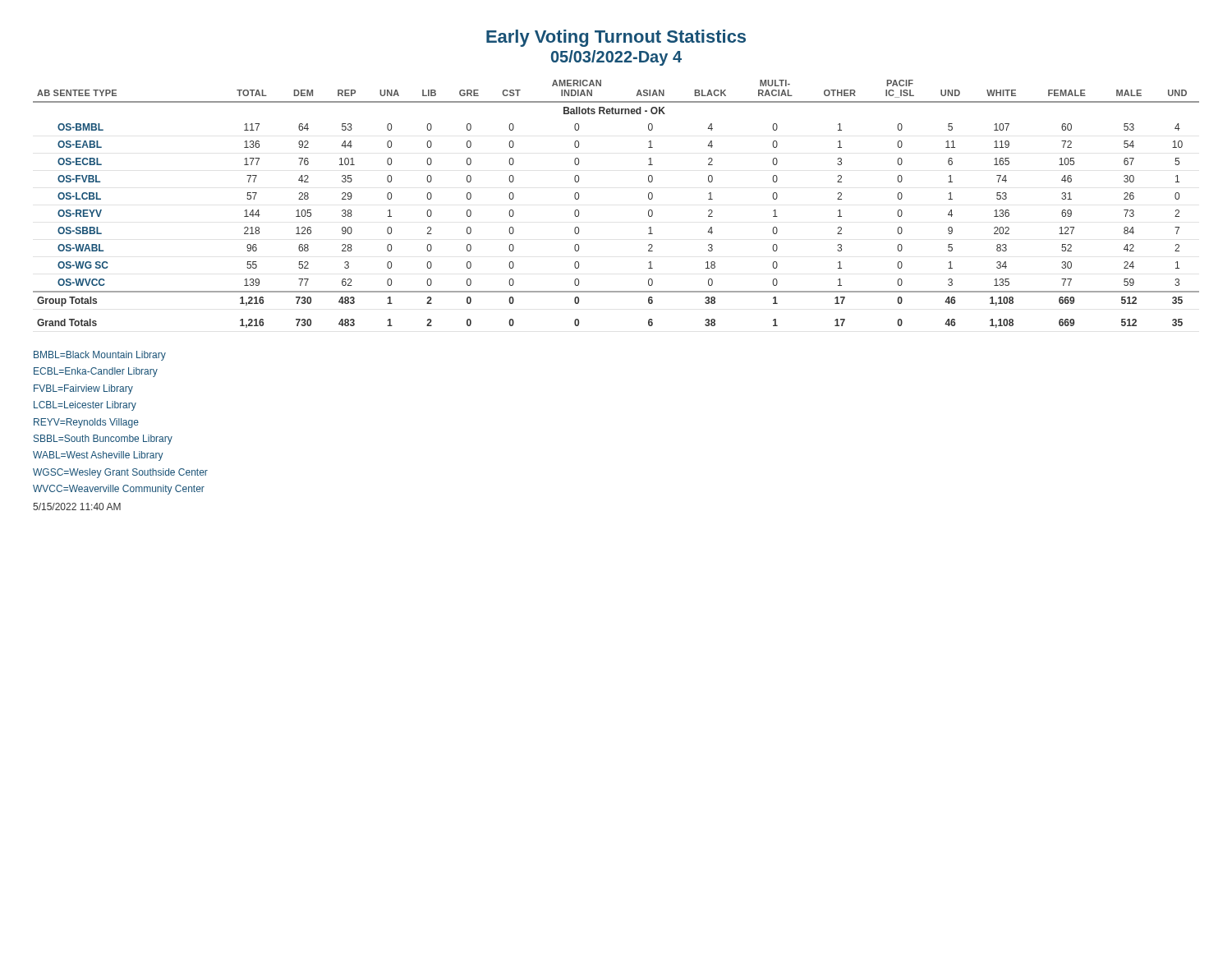1232x953 pixels.
Task: Locate the text "FVBL=Fairview Library"
Action: (83, 388)
